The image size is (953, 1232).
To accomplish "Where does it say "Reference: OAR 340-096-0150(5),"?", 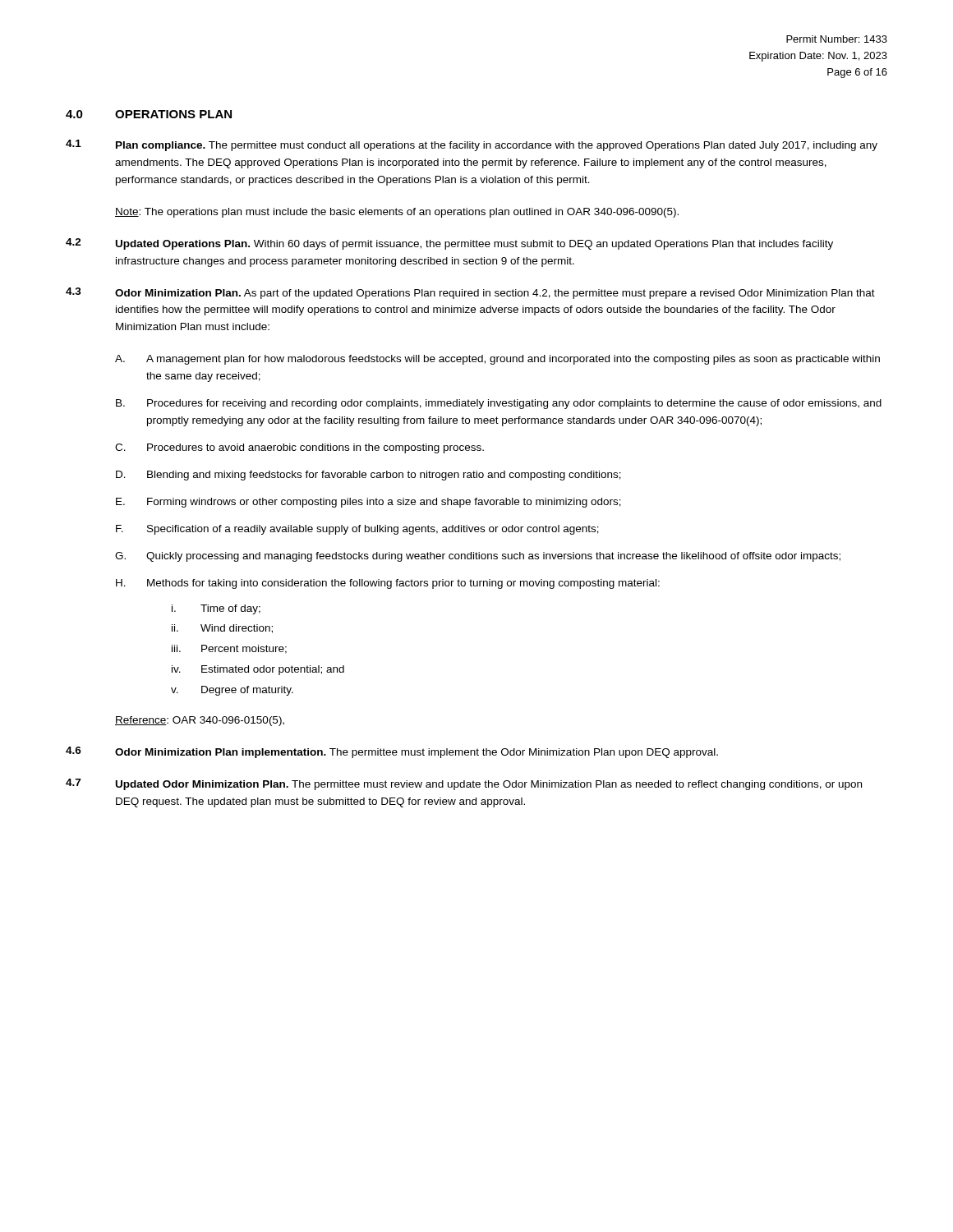I will click(200, 720).
